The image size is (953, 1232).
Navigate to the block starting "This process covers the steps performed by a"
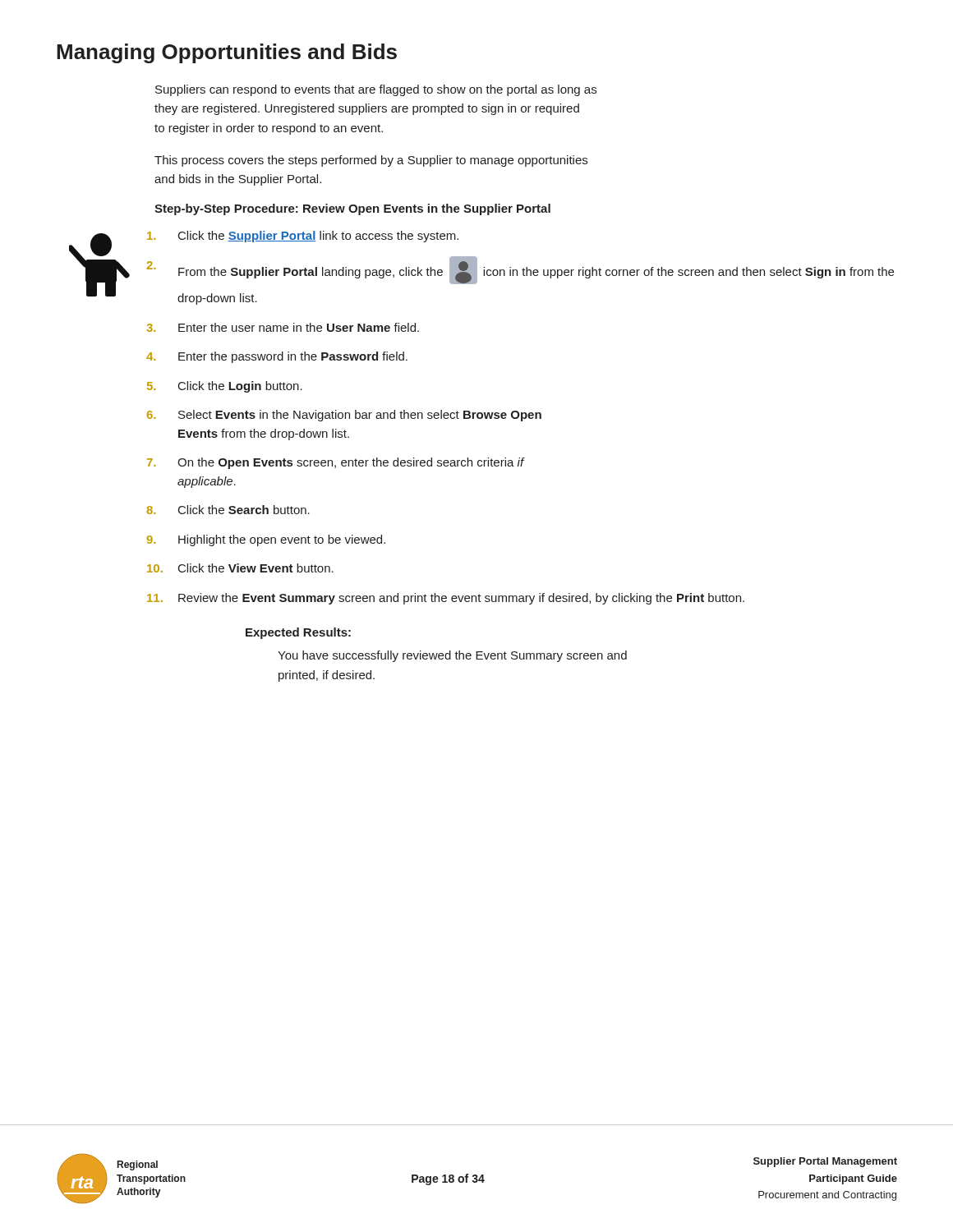371,169
